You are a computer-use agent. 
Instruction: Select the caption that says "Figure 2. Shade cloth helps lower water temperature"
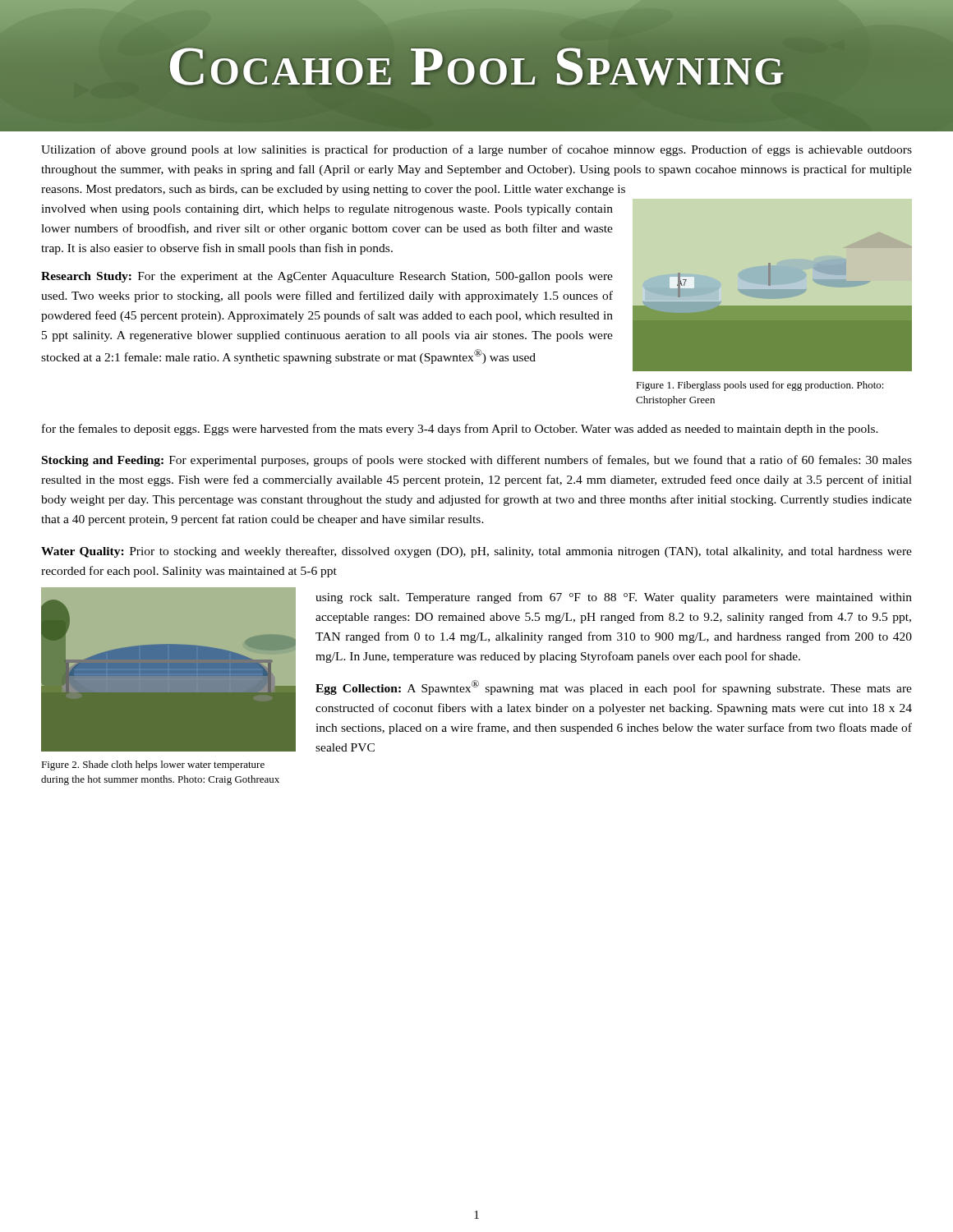[160, 771]
